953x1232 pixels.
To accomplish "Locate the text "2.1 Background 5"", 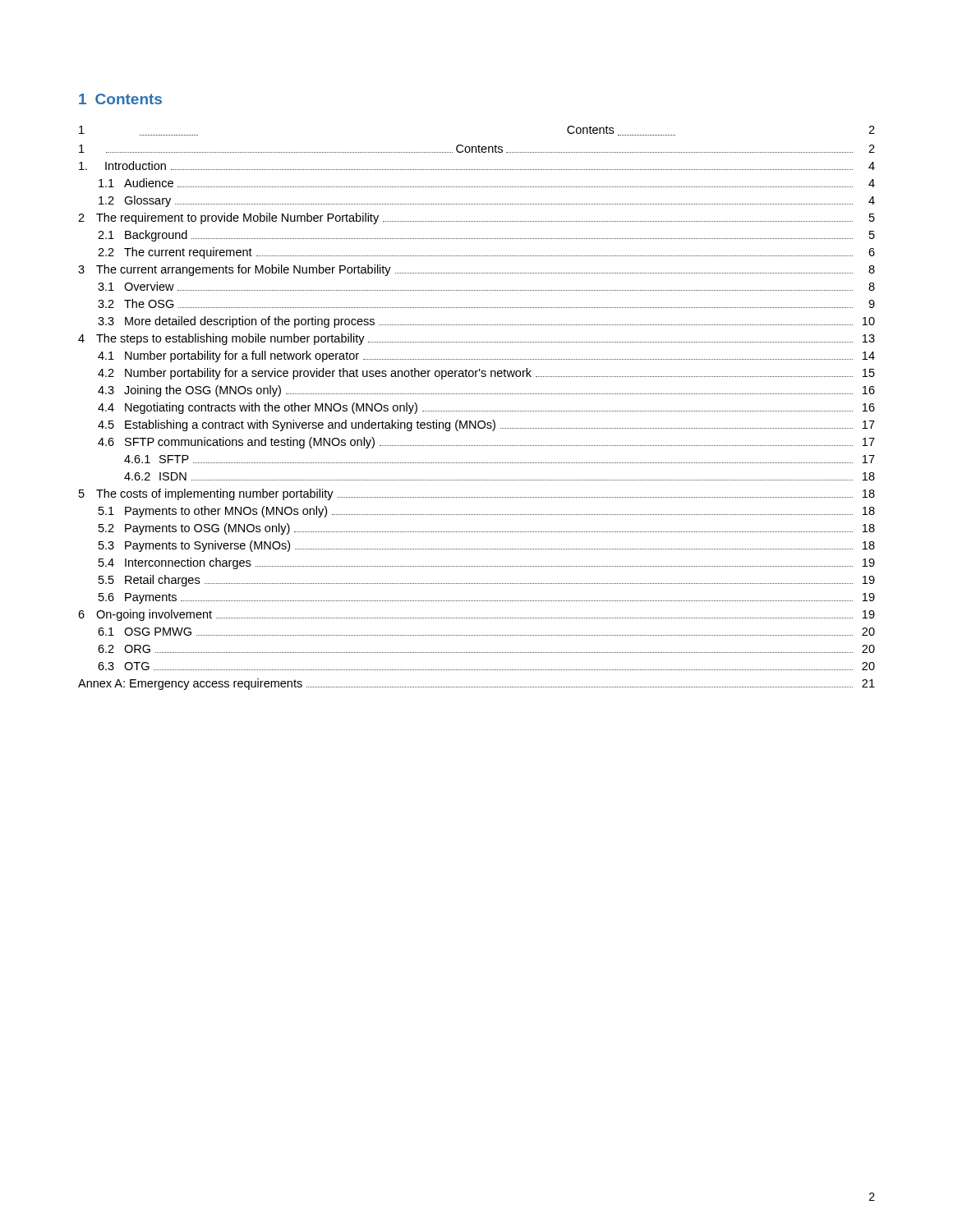I will [x=486, y=235].
